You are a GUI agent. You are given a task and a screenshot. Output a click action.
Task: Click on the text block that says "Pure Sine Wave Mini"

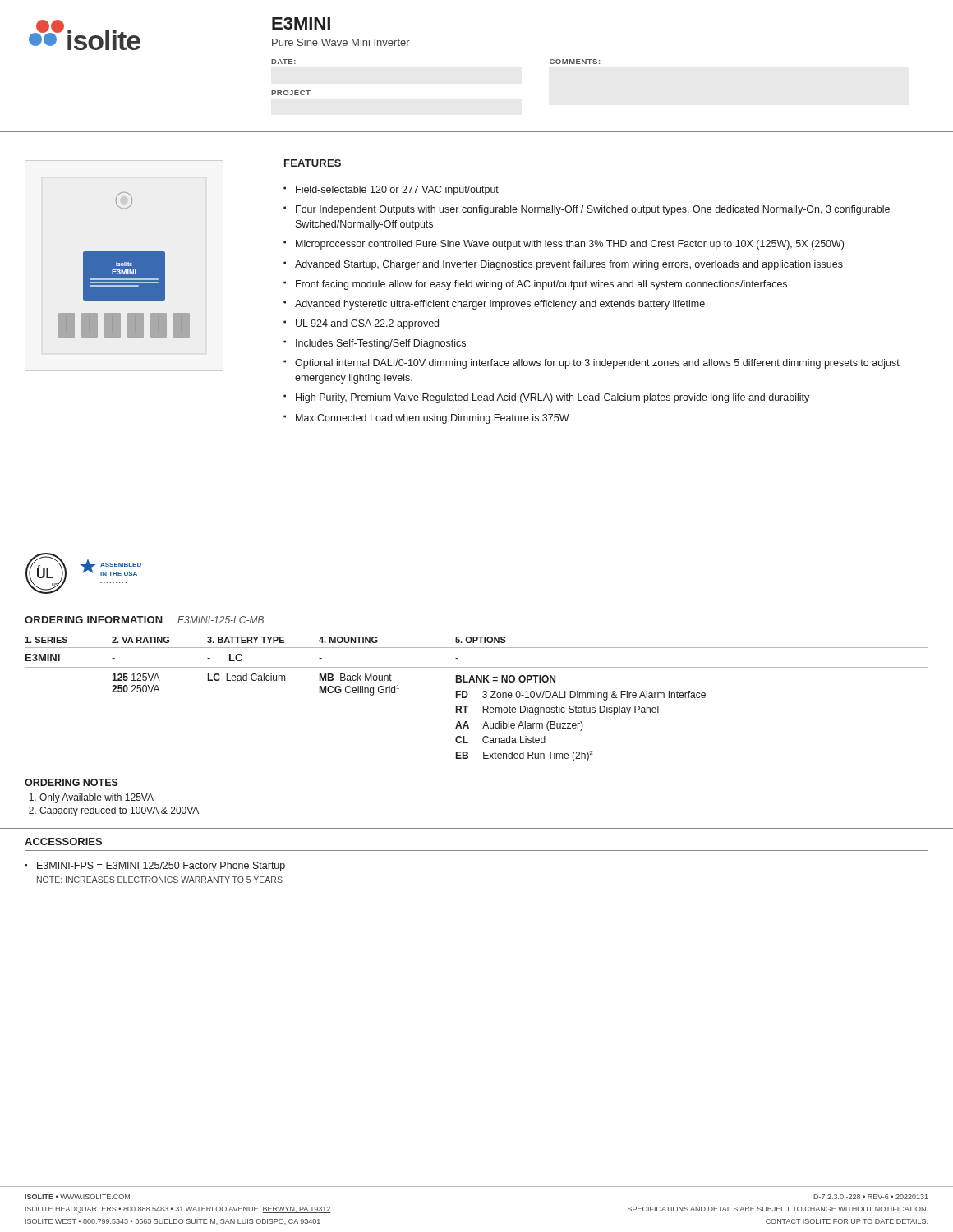pos(340,42)
